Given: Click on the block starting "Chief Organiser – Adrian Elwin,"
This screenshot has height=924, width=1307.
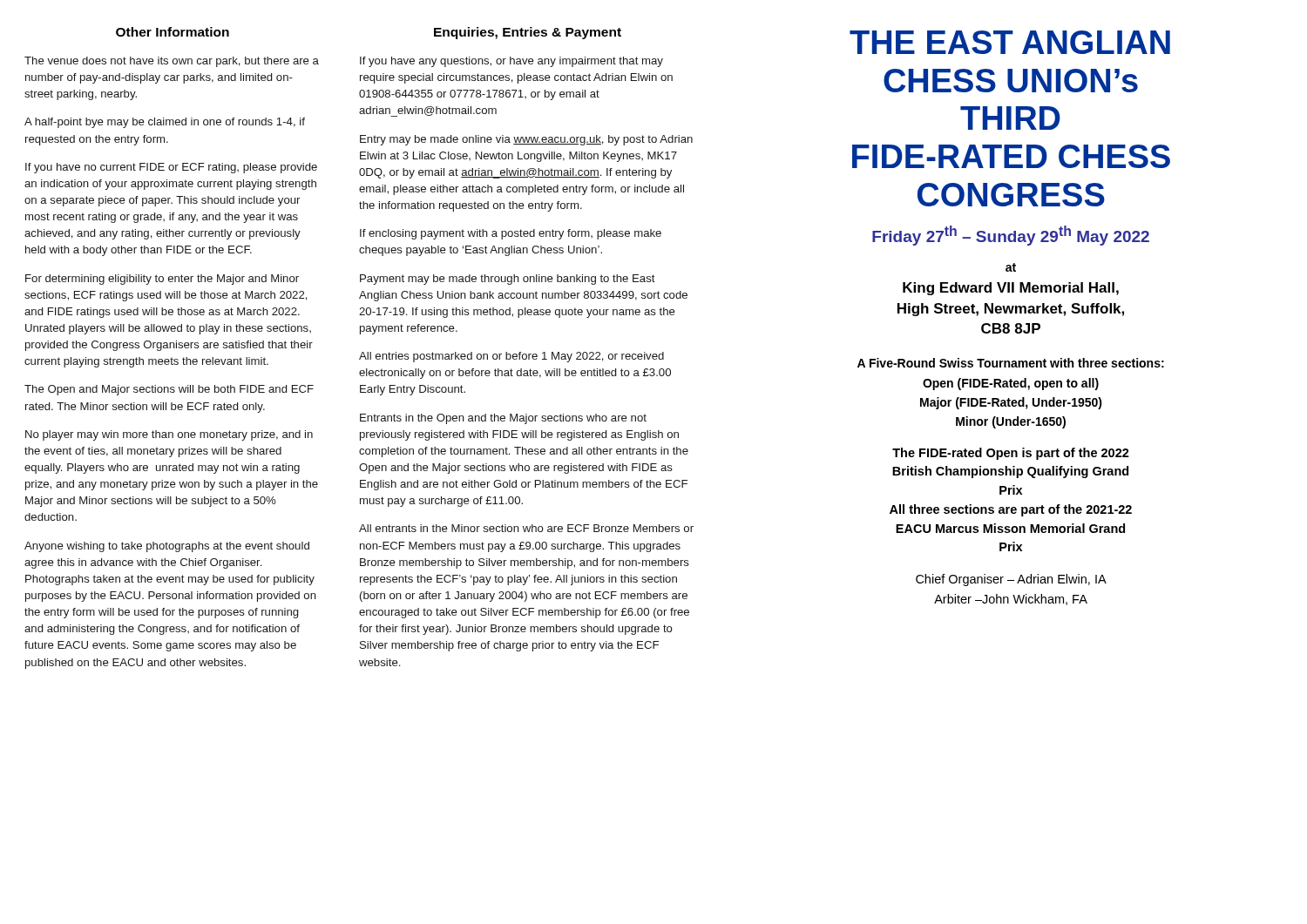Looking at the screenshot, I should point(1011,589).
